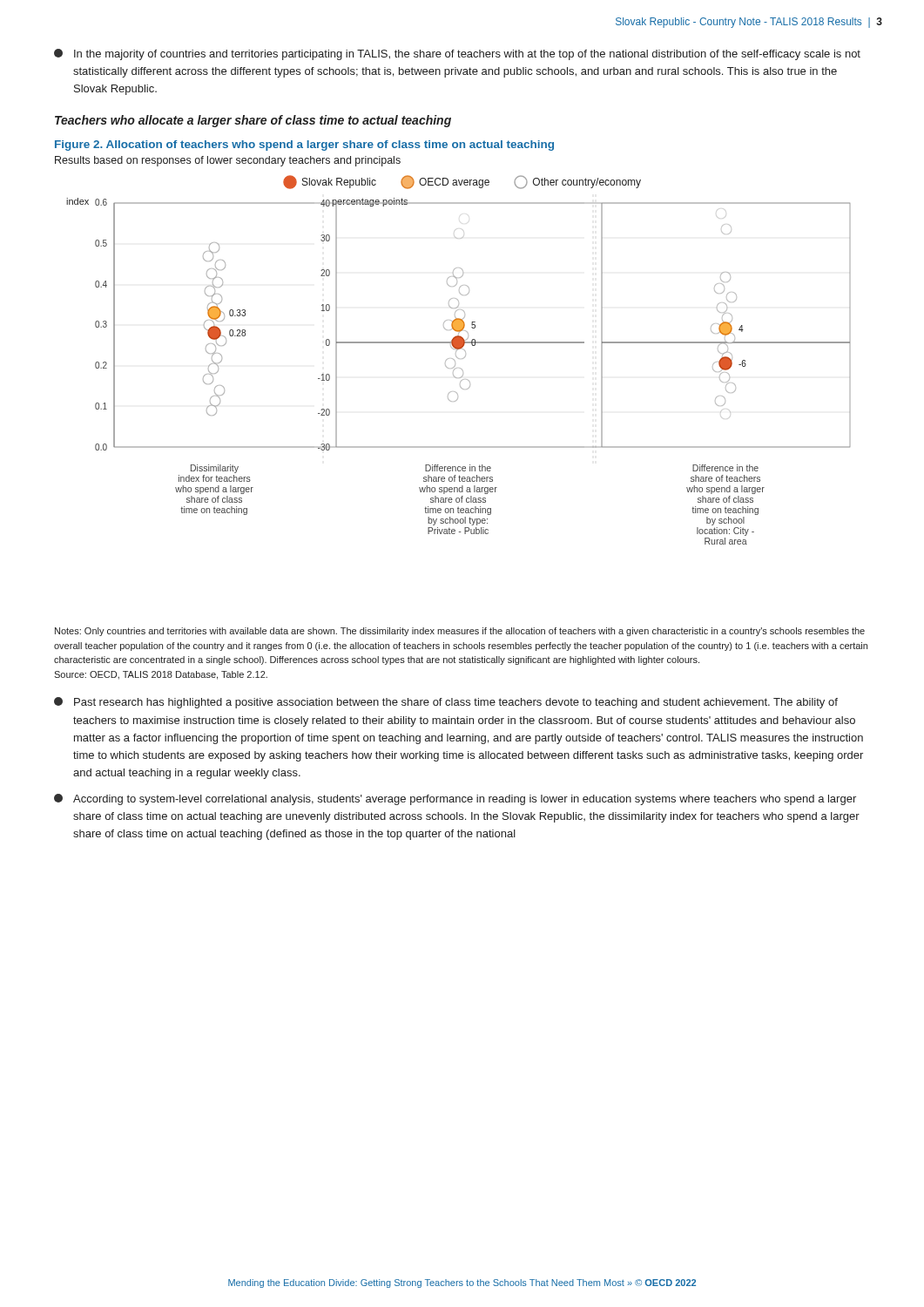Find the block on this page that starts "According to system-level correlational analysis, students' average performance"

click(462, 817)
